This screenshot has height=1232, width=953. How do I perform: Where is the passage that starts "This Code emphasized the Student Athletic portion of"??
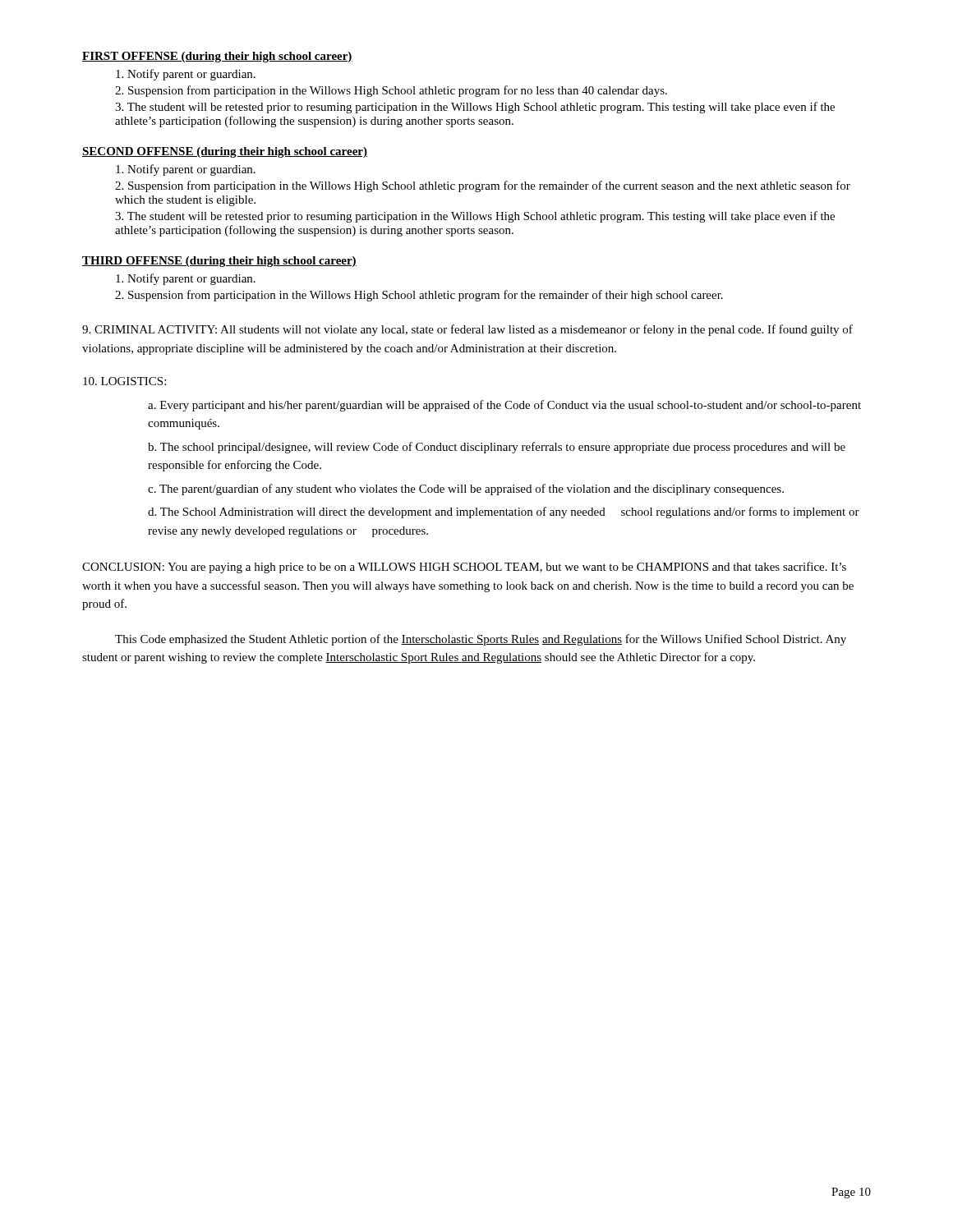tap(464, 648)
